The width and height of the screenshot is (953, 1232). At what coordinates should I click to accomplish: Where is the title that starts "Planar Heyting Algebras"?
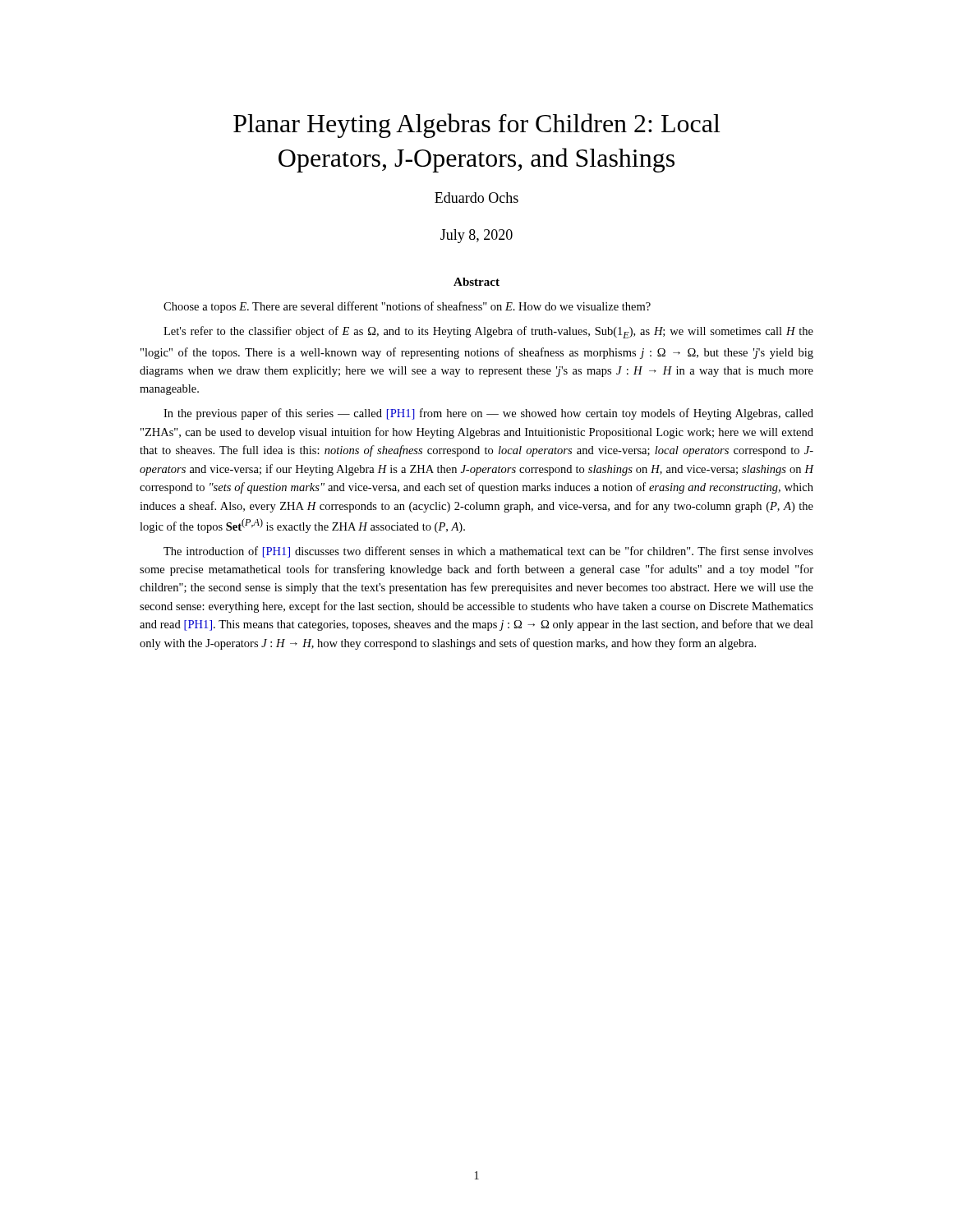(x=476, y=175)
